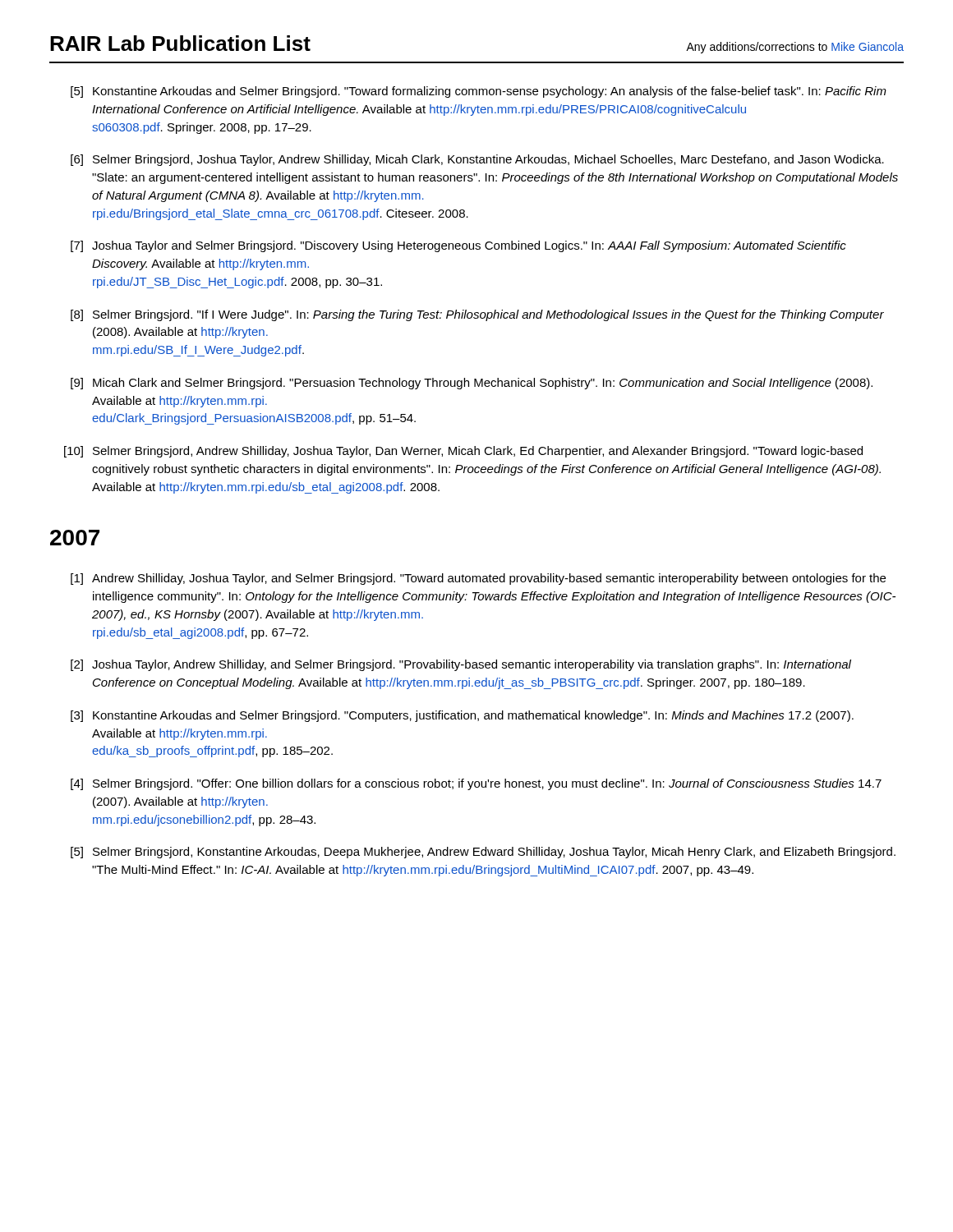Click the passage that begins "[10] Selmer Bringsjord, Andrew Shilliday, Joshua Taylor, Dan"

coord(476,469)
